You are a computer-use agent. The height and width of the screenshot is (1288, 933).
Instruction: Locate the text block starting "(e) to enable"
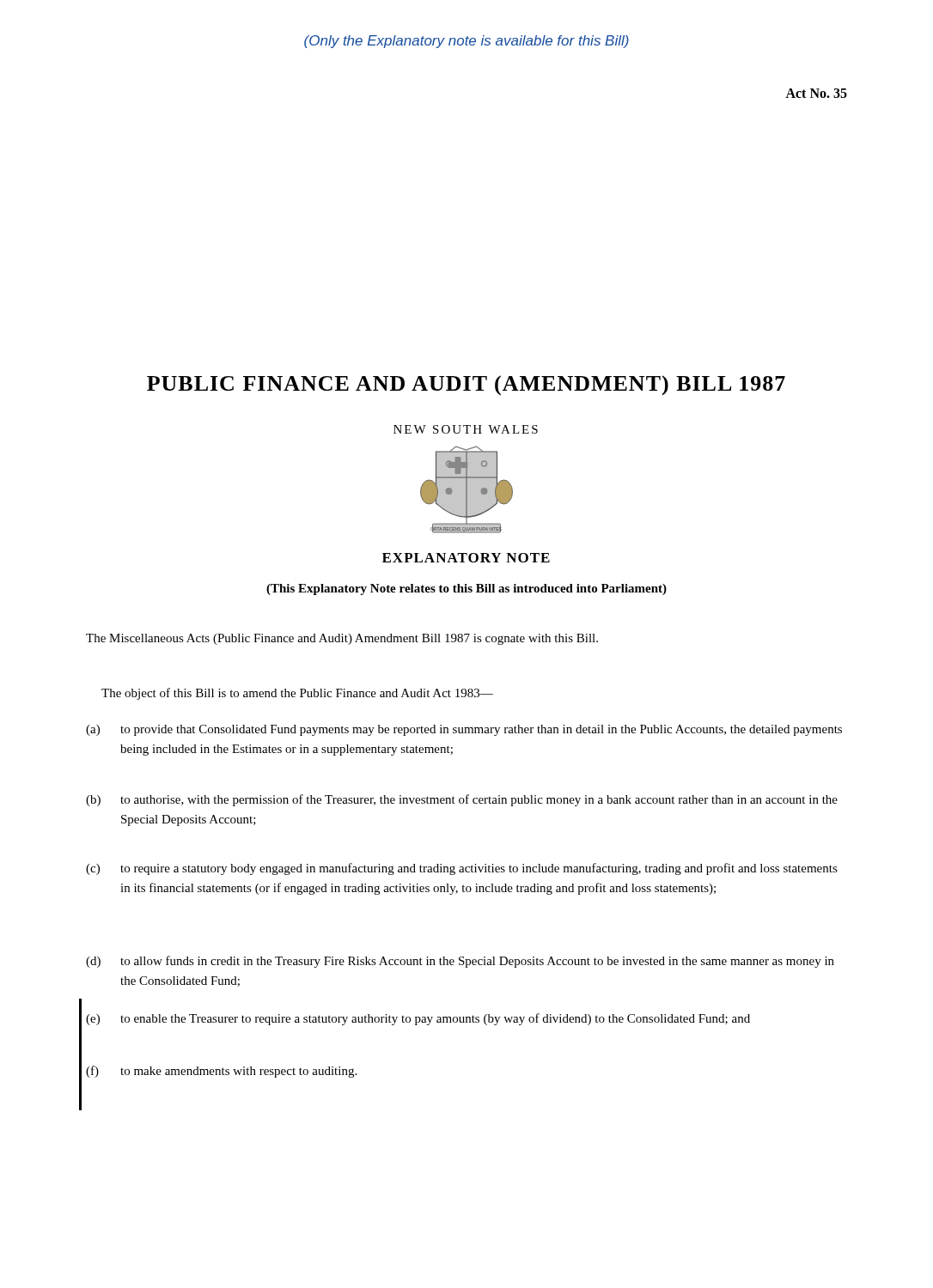[418, 1019]
